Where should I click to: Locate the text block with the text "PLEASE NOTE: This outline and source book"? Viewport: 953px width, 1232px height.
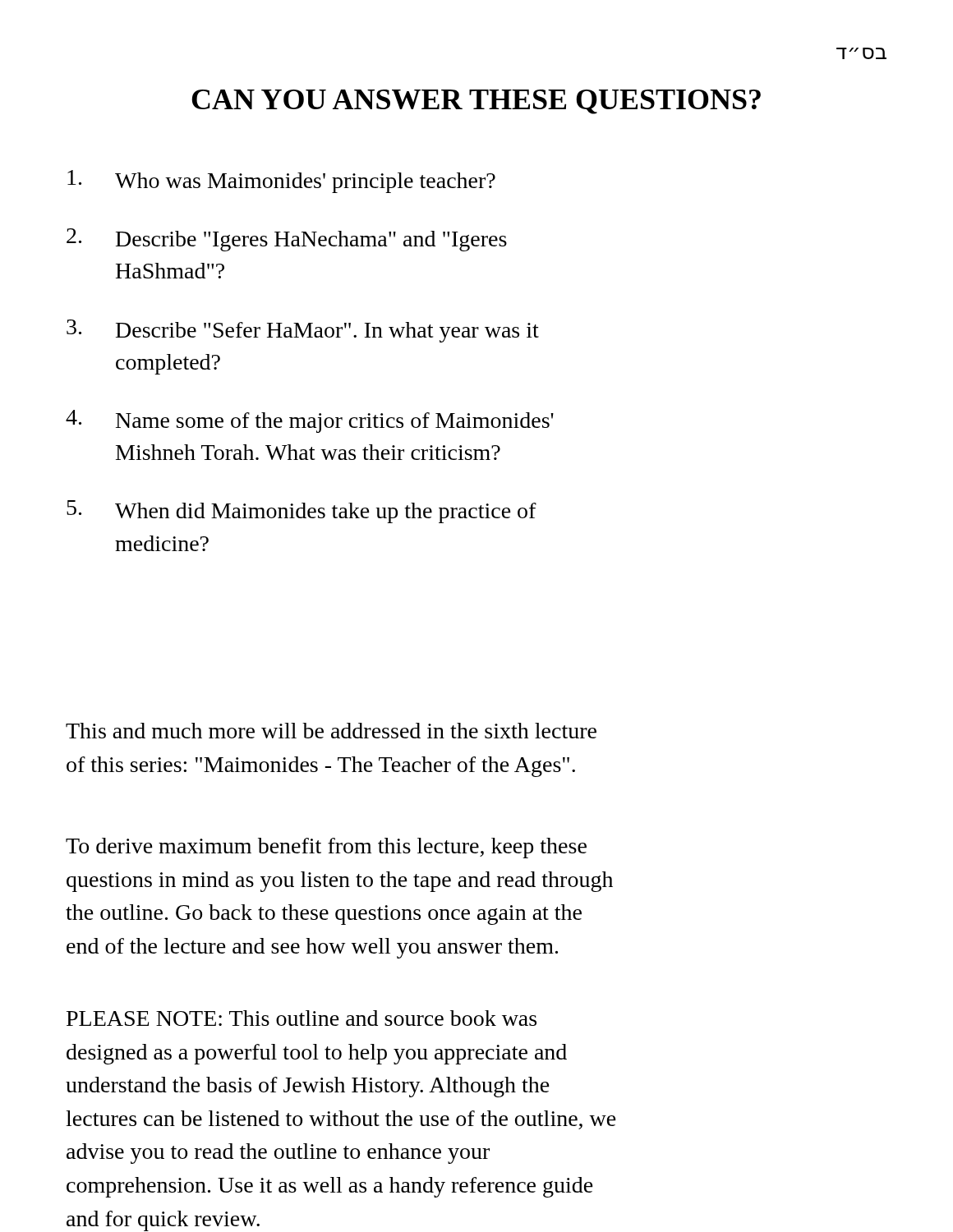click(x=341, y=1118)
